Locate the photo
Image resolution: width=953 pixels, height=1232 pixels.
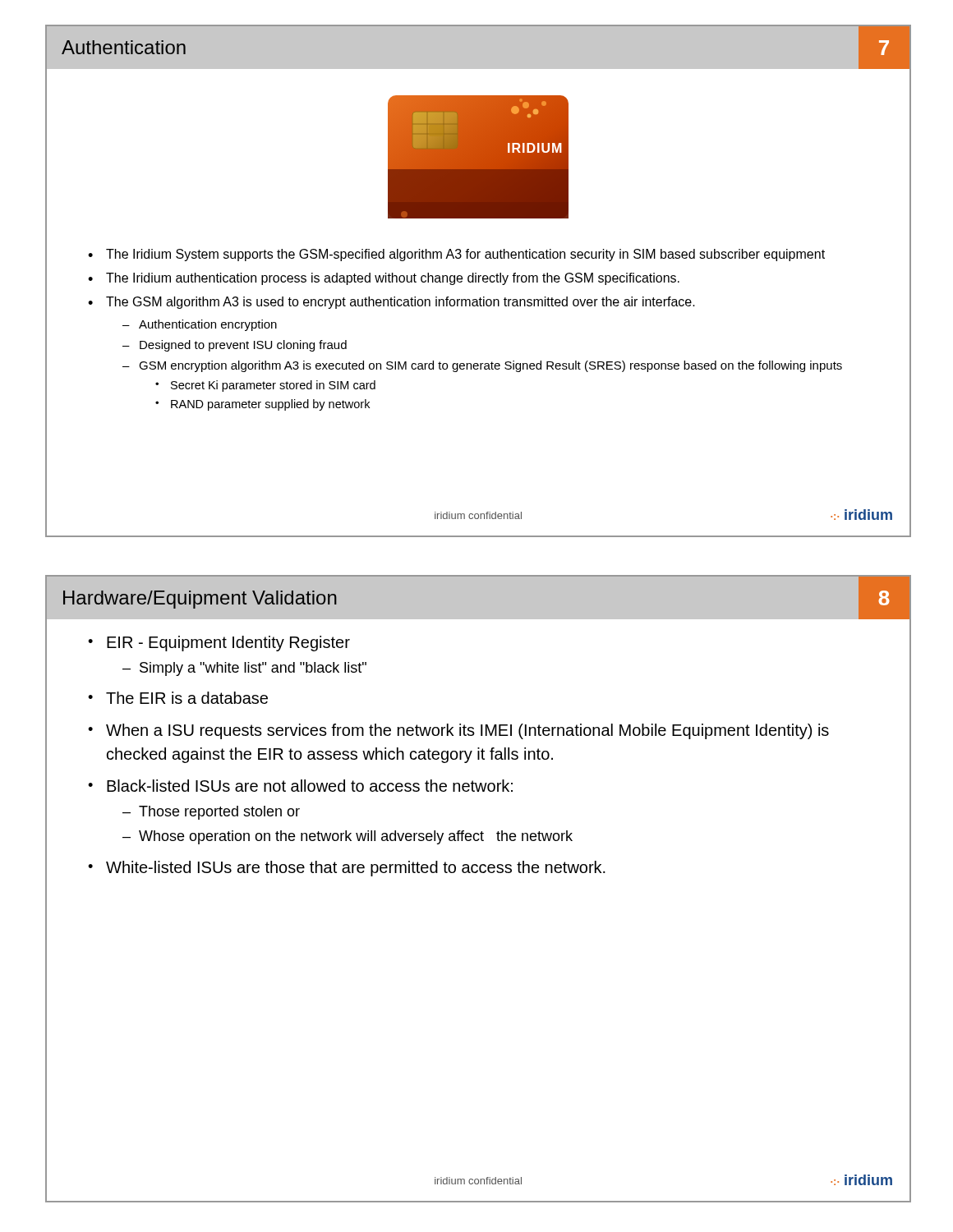pos(478,159)
